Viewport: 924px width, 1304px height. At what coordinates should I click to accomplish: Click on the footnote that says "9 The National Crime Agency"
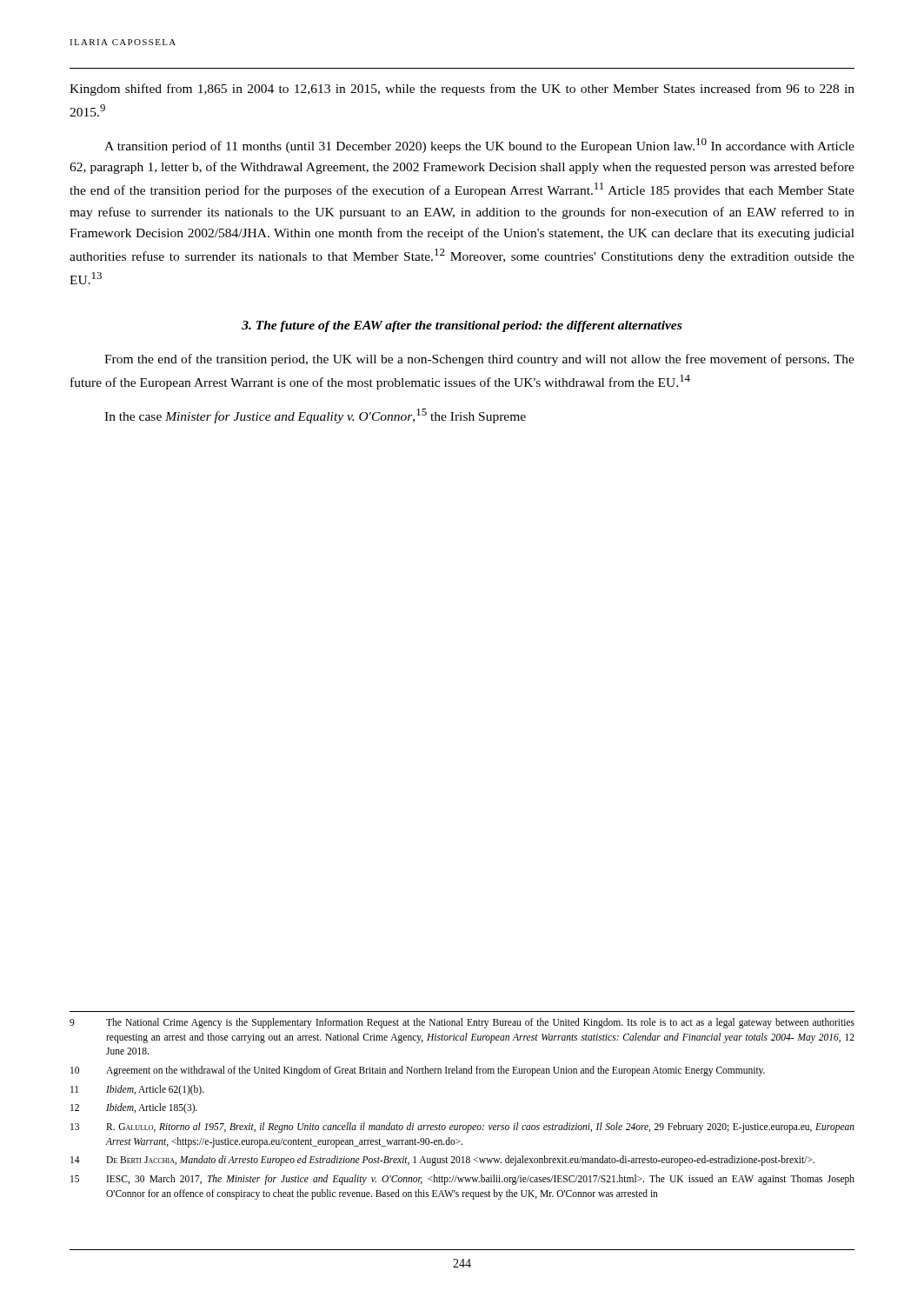462,1037
